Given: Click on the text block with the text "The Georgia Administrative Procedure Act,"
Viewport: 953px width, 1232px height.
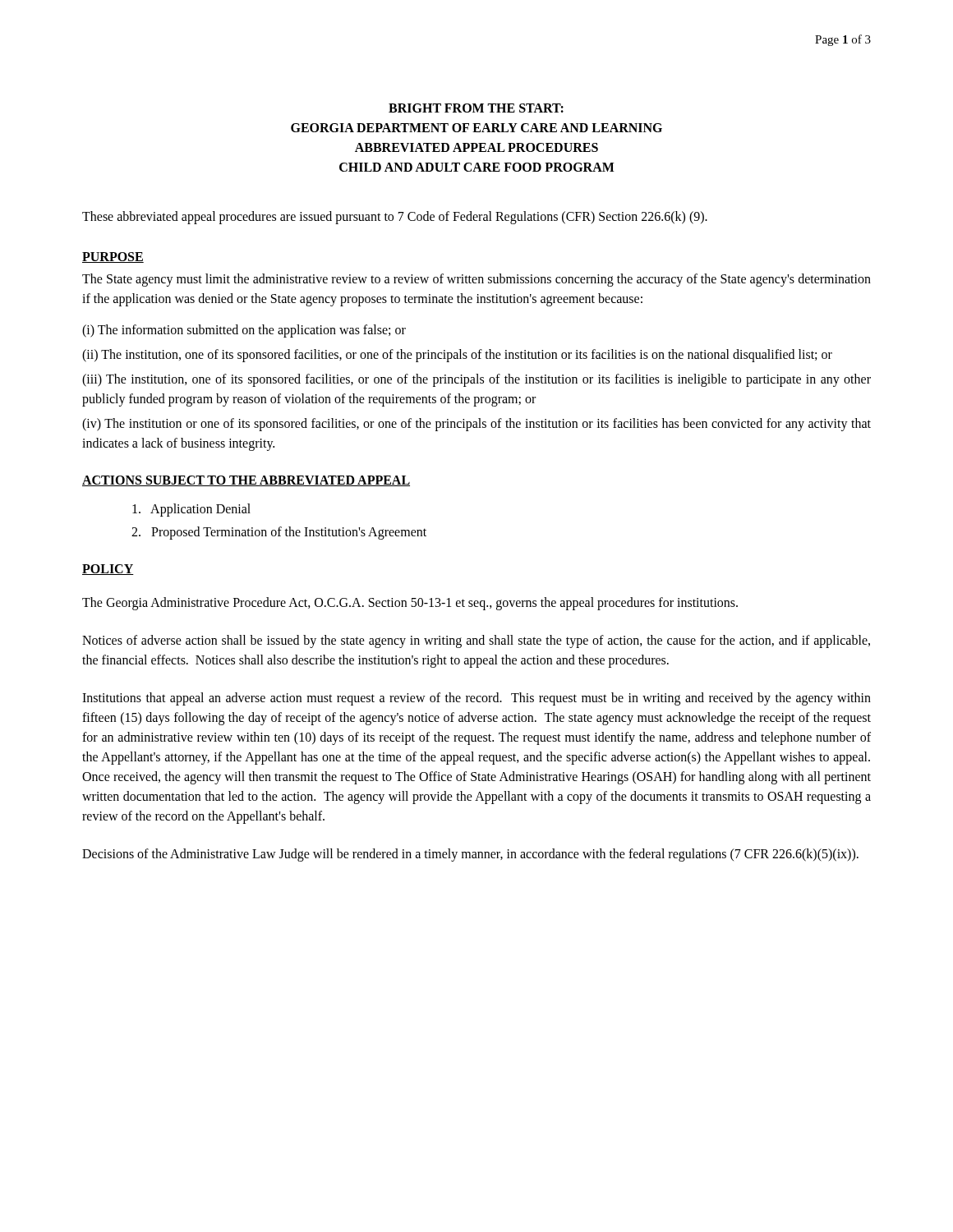Looking at the screenshot, I should (x=410, y=602).
